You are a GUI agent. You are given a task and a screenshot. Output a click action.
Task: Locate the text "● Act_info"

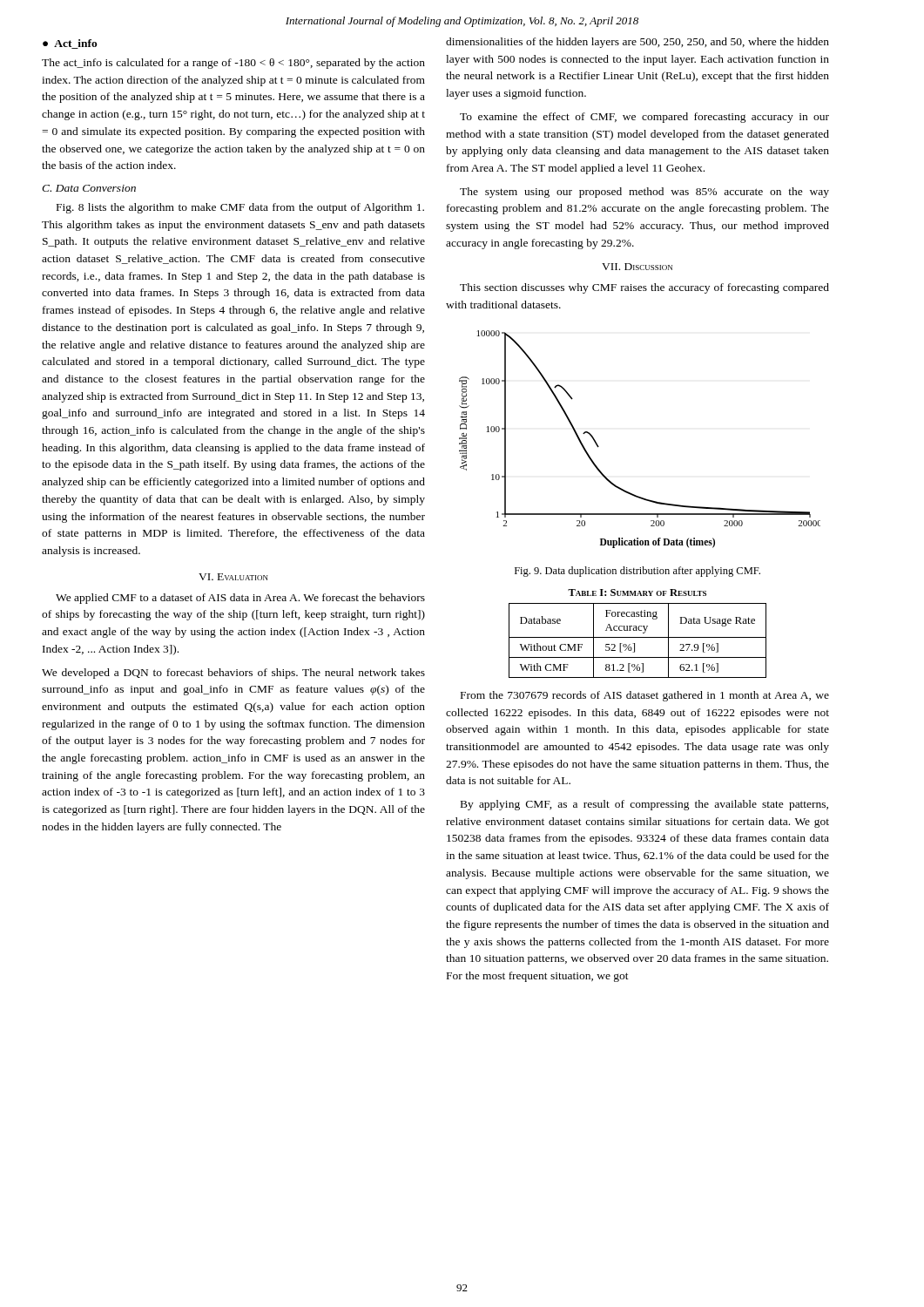pos(69,44)
